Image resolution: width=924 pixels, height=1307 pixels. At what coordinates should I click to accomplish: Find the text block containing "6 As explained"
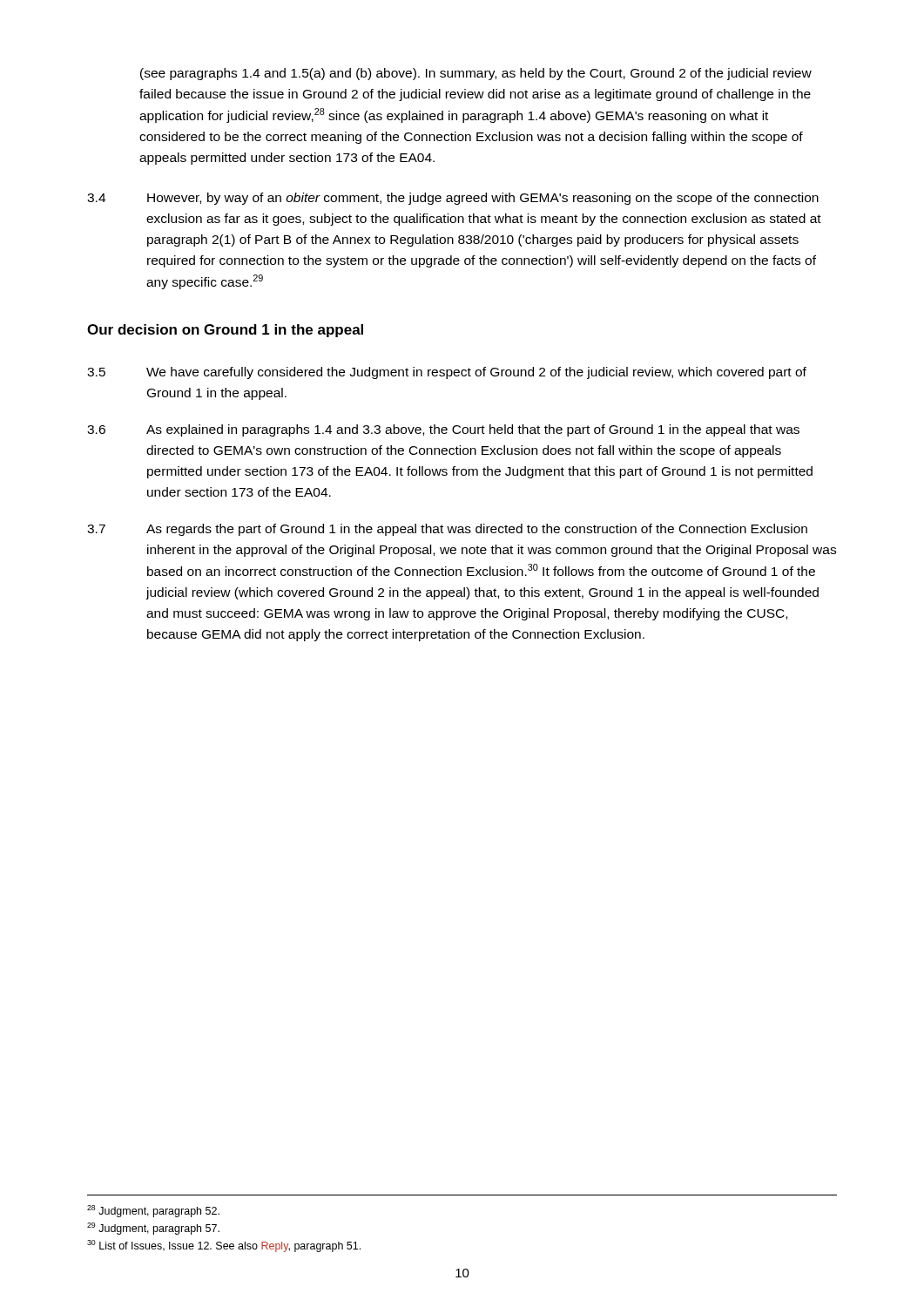462,461
